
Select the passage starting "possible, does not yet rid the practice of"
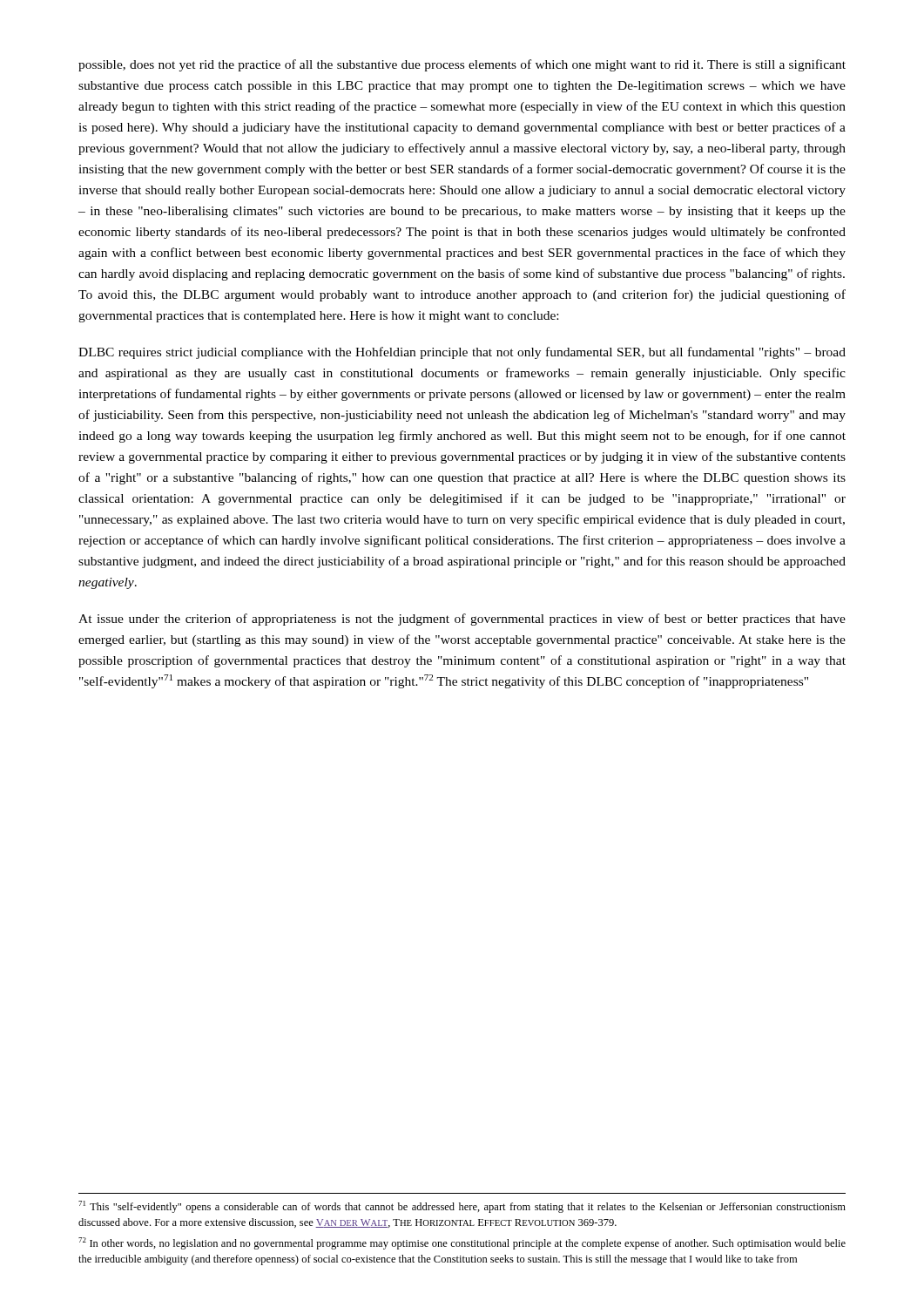tap(462, 190)
